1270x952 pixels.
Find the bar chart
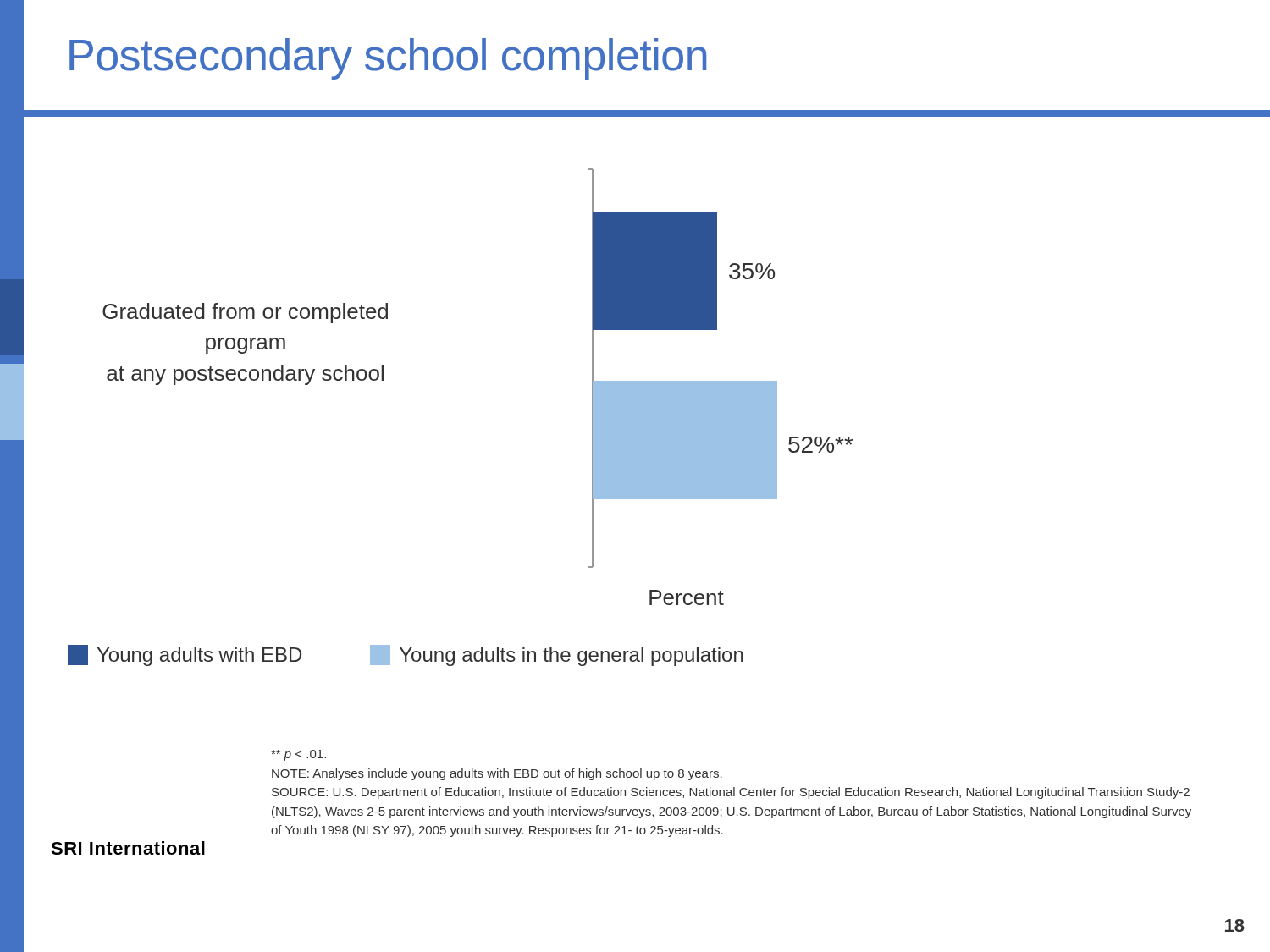[762, 389]
